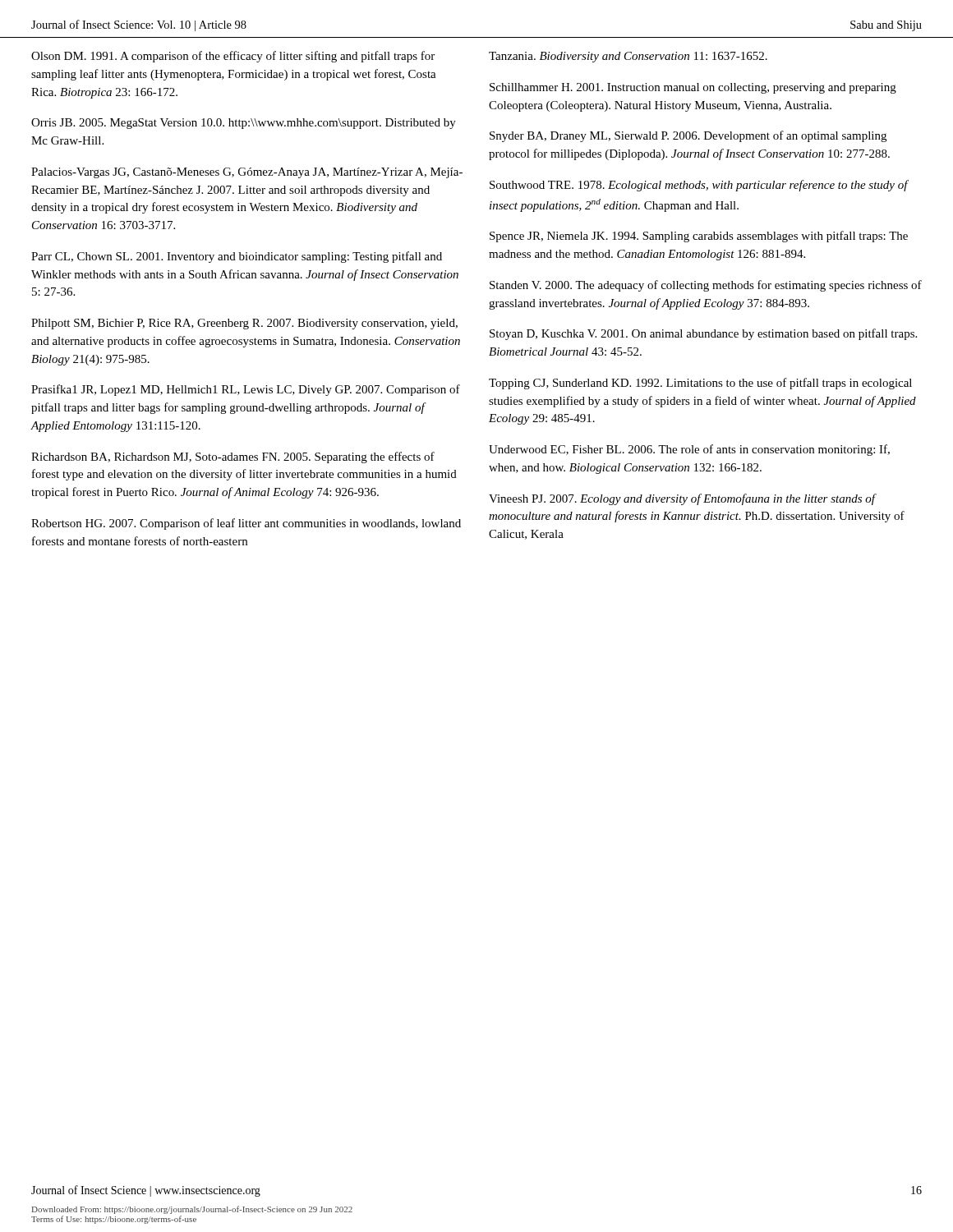The width and height of the screenshot is (953, 1232).
Task: Select the list item that reads "Robertson HG. 2007. Comparison"
Action: pyautogui.click(x=246, y=532)
